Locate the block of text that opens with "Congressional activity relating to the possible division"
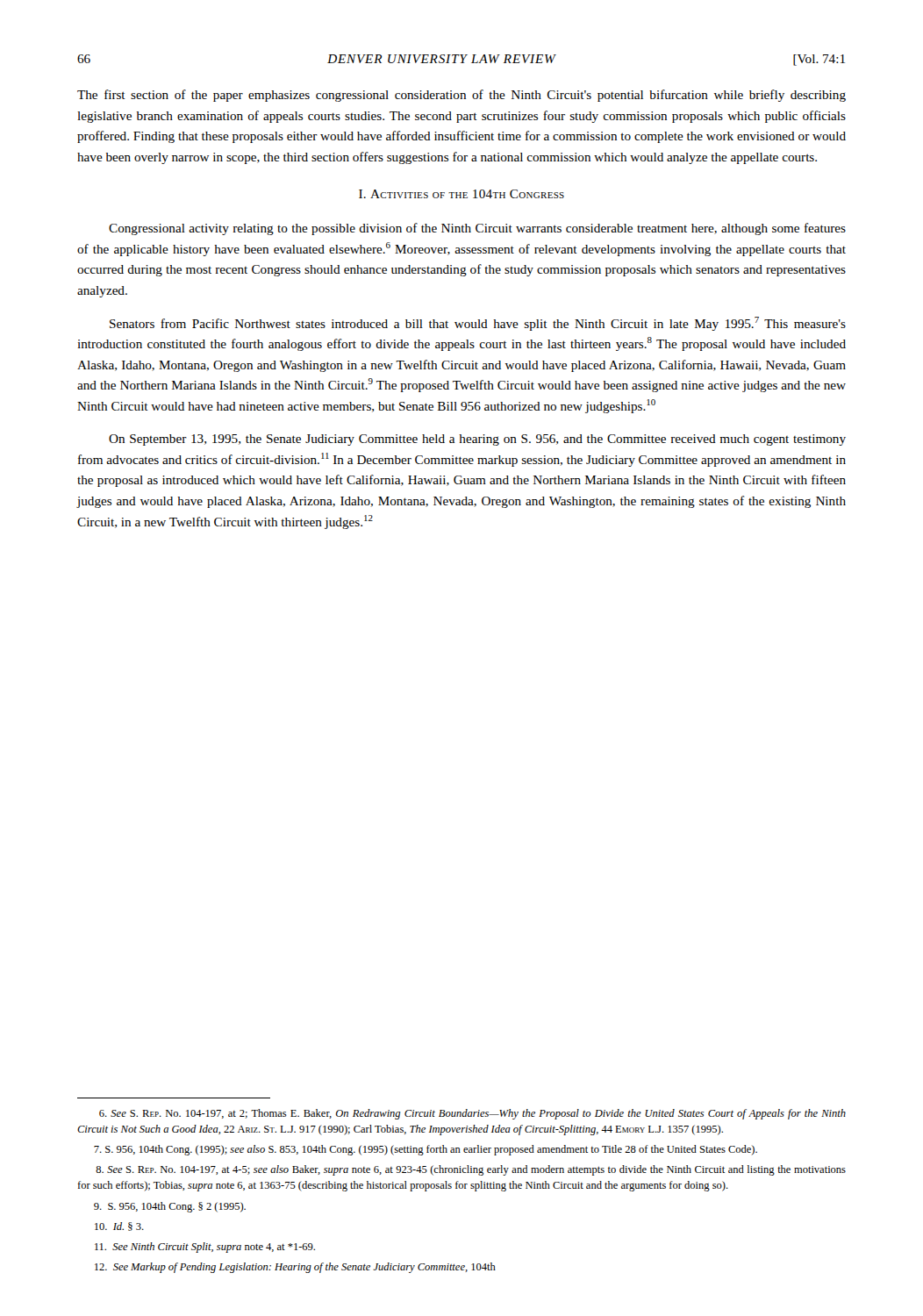Viewport: 923px width, 1316px height. tap(462, 259)
